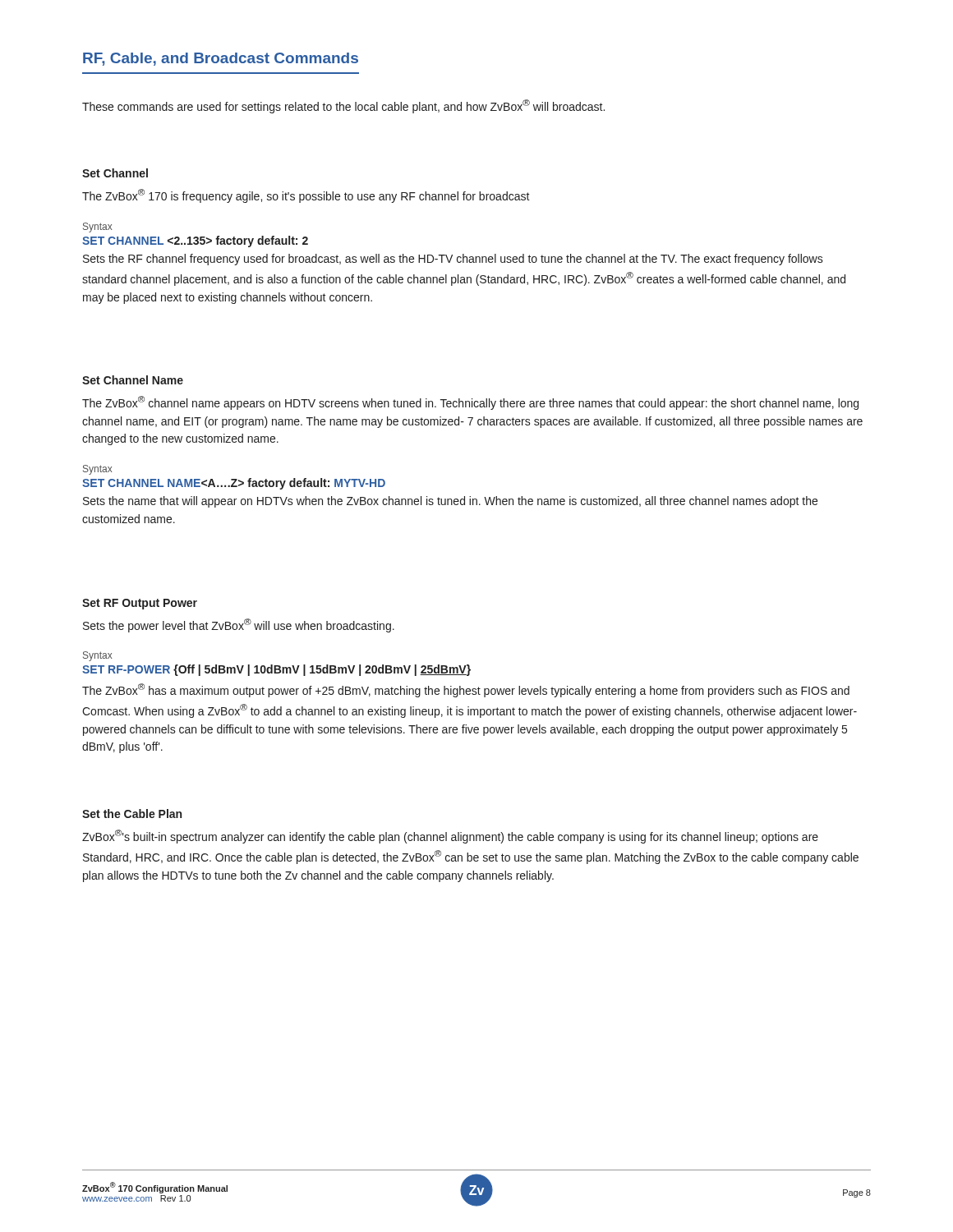The height and width of the screenshot is (1232, 953).
Task: Locate the text starting "Sets the name that will appear"
Action: point(450,510)
